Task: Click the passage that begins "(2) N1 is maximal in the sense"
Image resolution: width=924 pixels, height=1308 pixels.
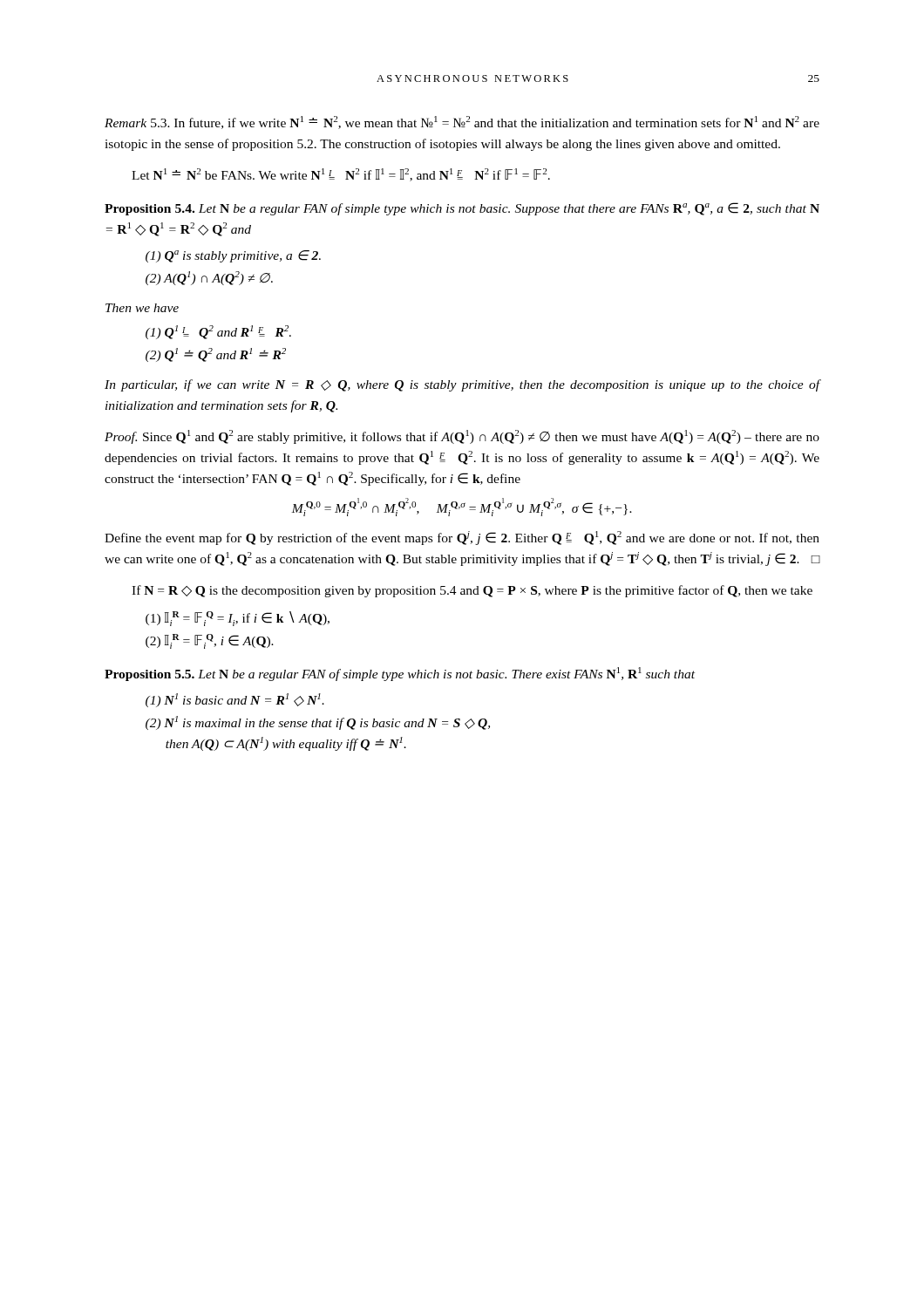Action: point(318,732)
